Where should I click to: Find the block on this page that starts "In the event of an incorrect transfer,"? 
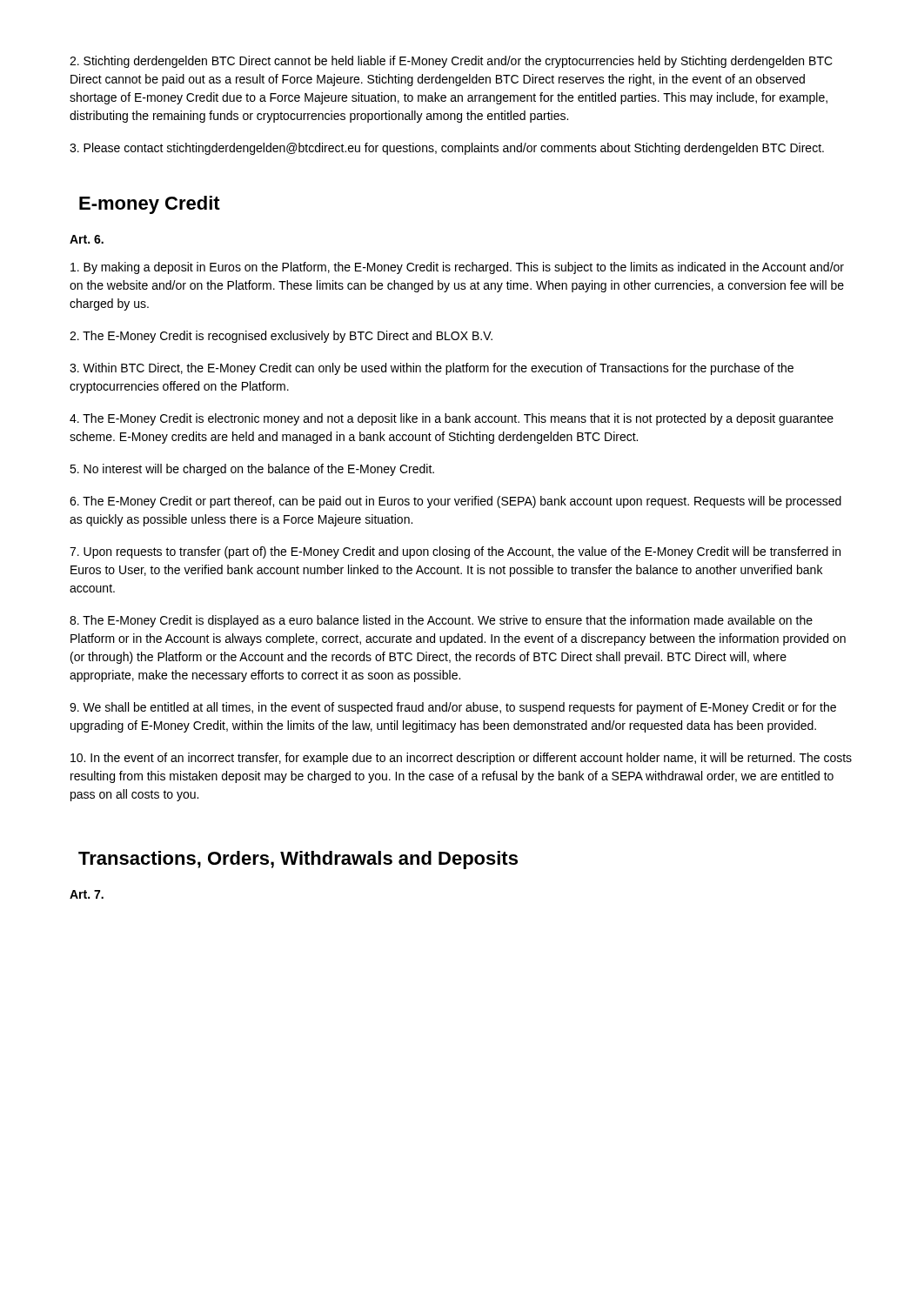tap(461, 776)
